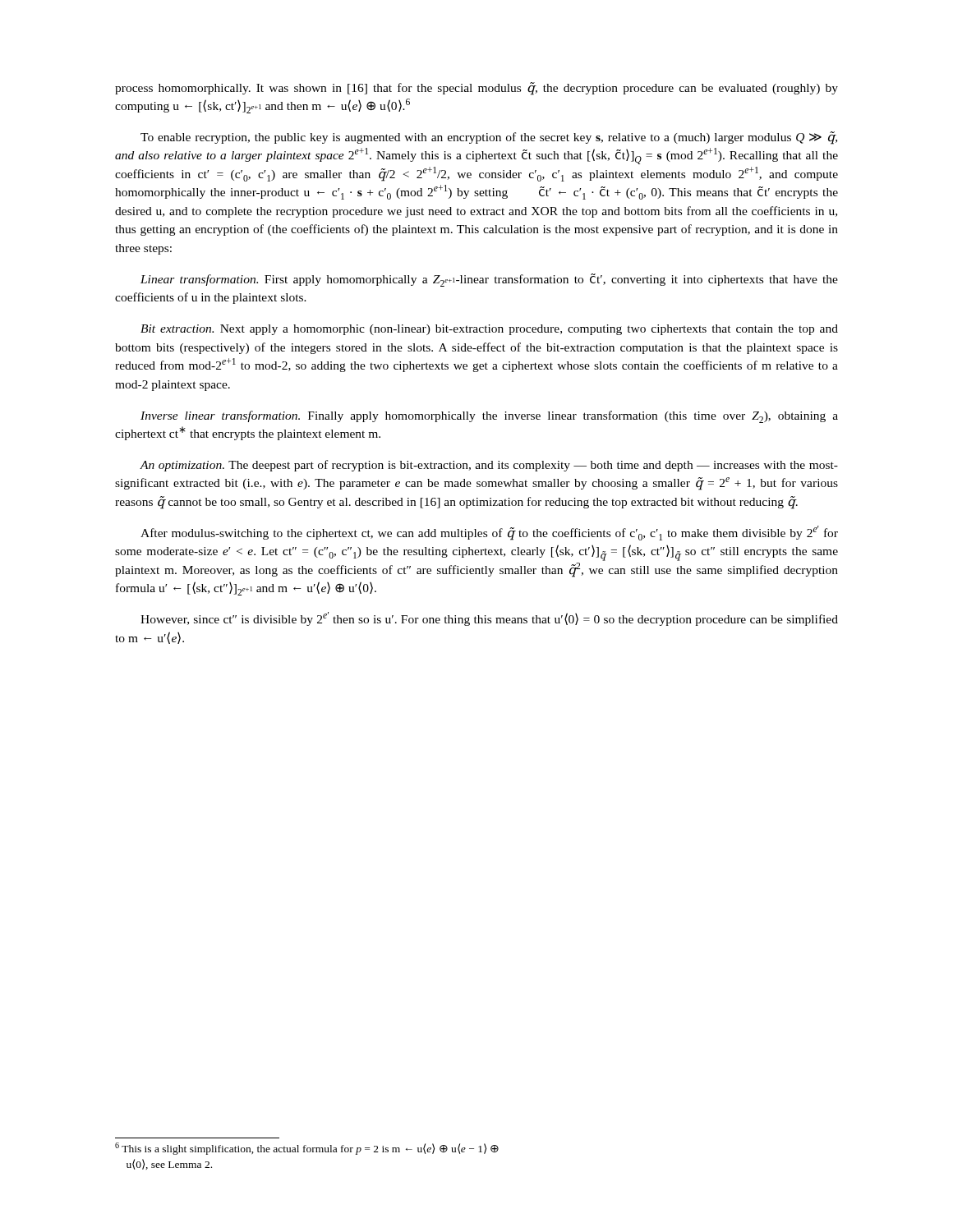Find the footnote that reads "6 This is"
This screenshot has height=1232, width=953.
476,1155
